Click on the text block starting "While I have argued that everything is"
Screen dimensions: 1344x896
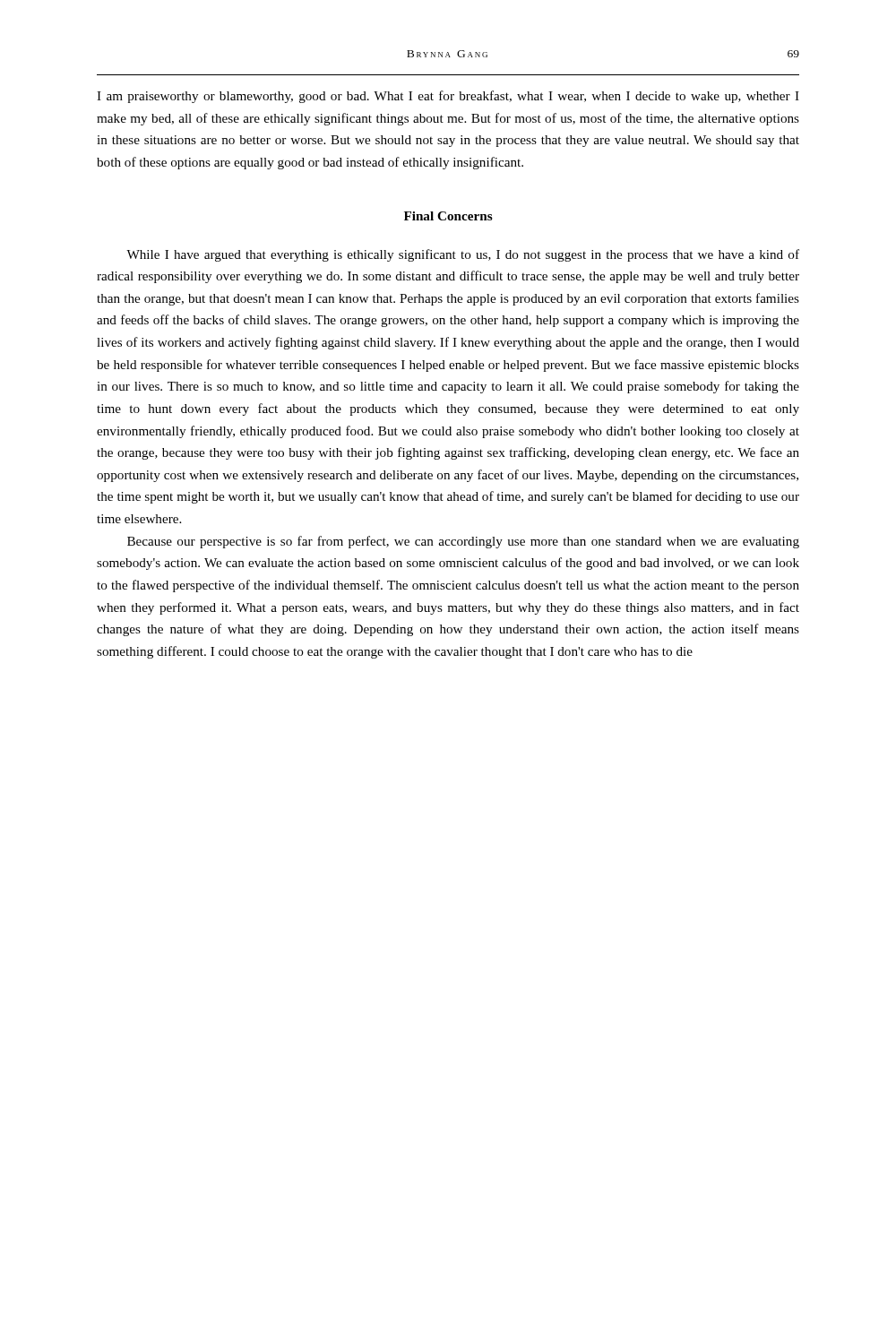click(x=448, y=386)
